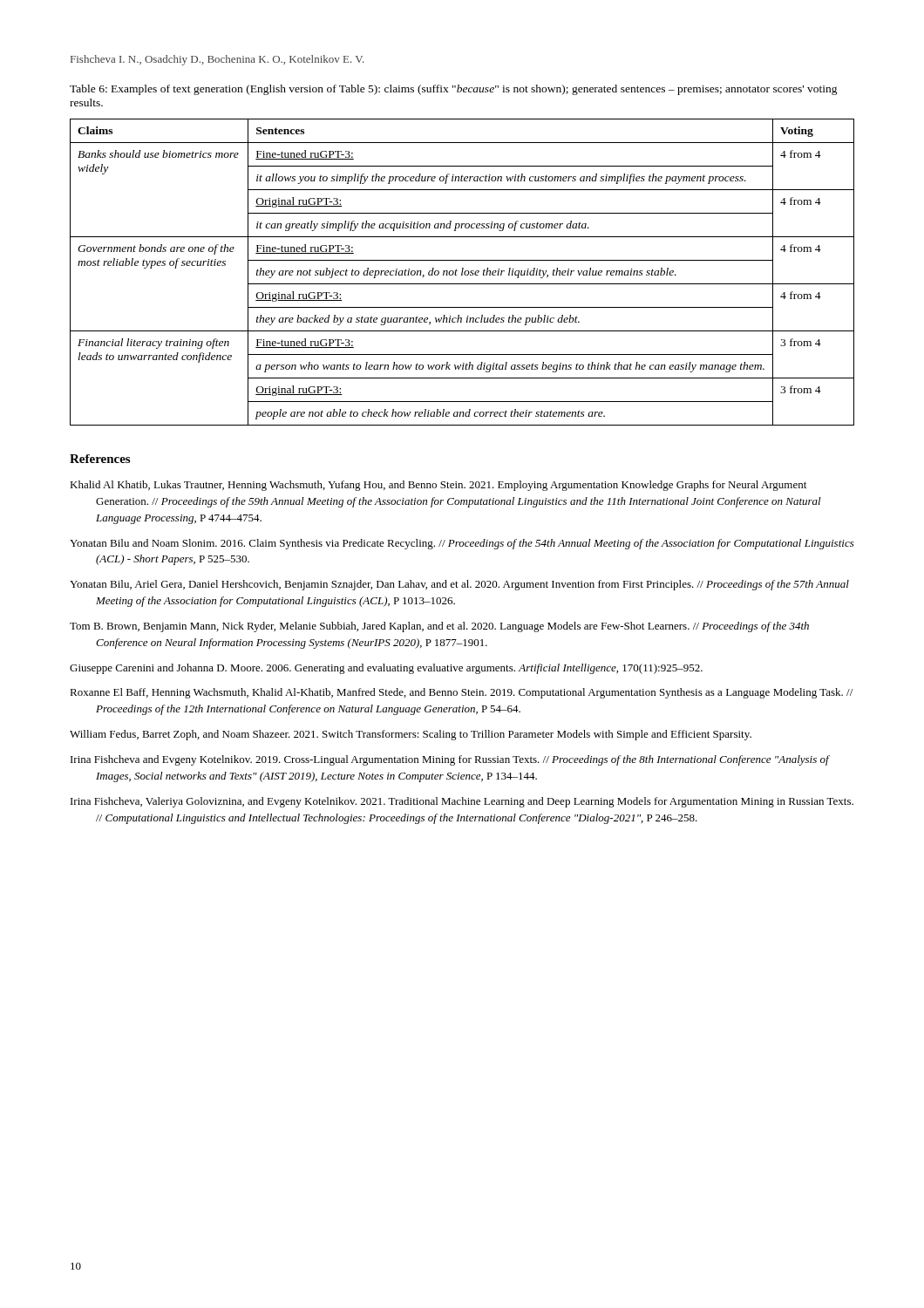Click on the region starting "Yonatan Bilu and"
Image resolution: width=924 pixels, height=1308 pixels.
click(462, 551)
